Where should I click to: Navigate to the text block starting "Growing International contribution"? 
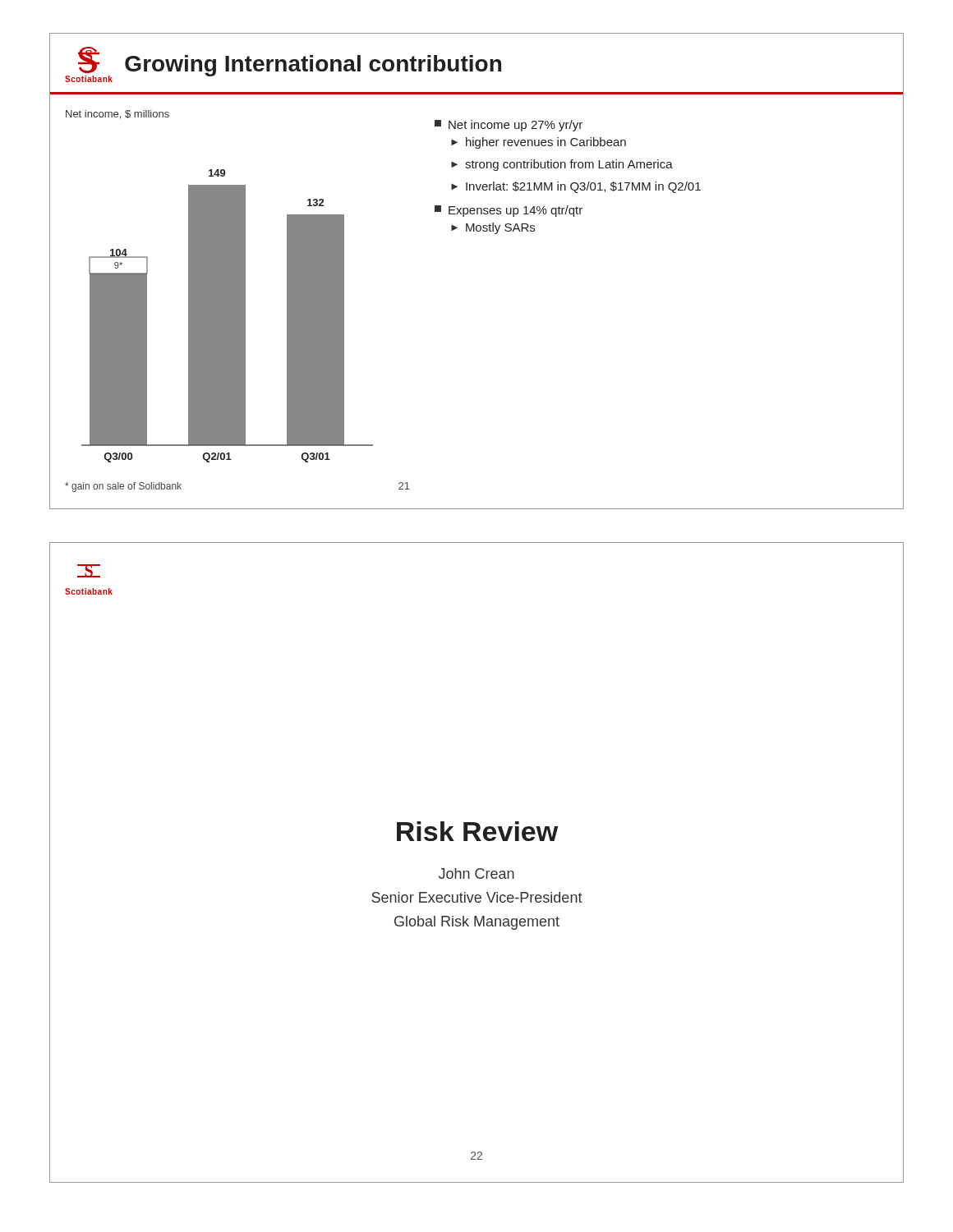313,63
